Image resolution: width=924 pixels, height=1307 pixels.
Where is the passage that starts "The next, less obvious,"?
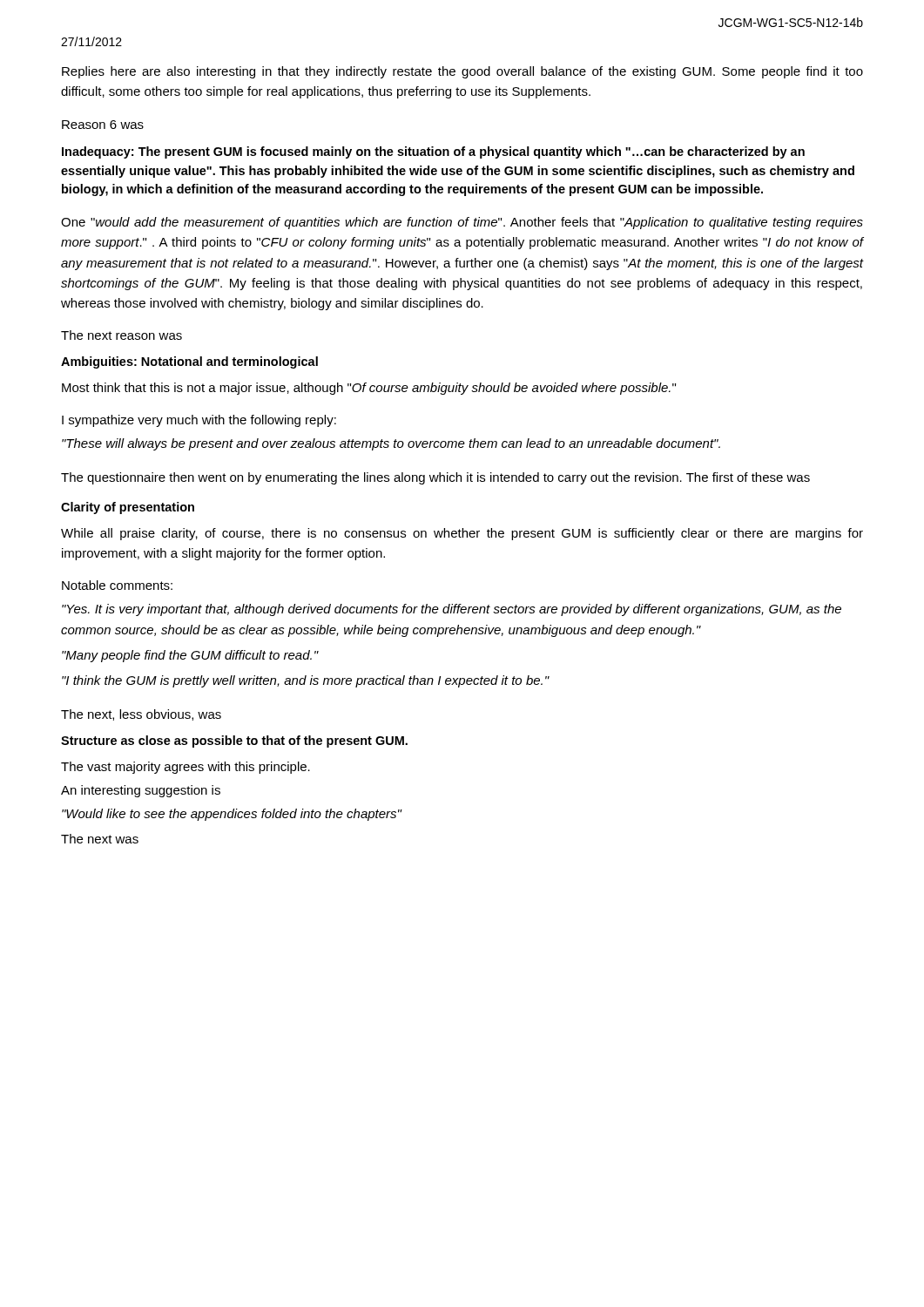[x=141, y=714]
